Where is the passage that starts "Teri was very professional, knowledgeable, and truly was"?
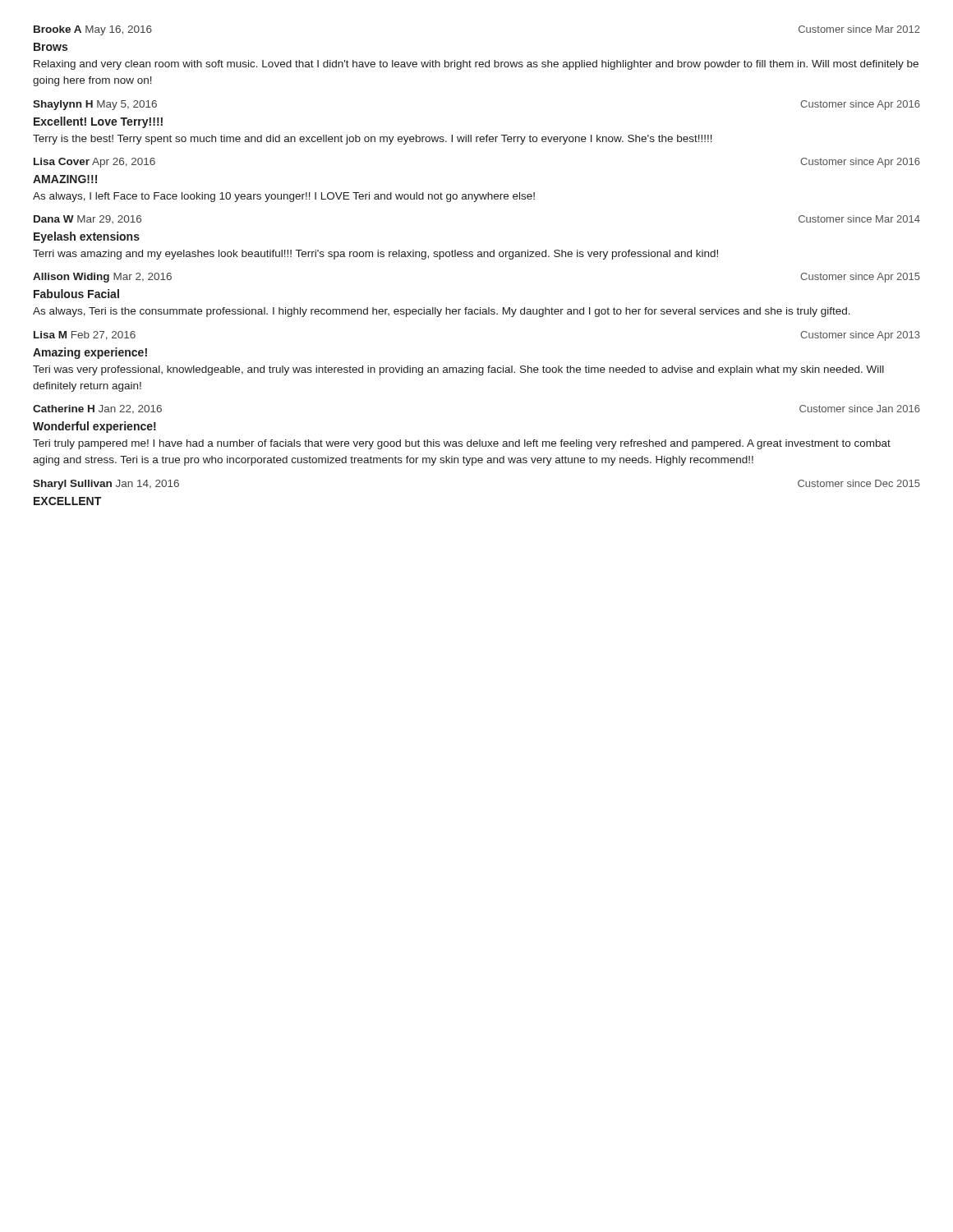953x1232 pixels. tap(459, 377)
